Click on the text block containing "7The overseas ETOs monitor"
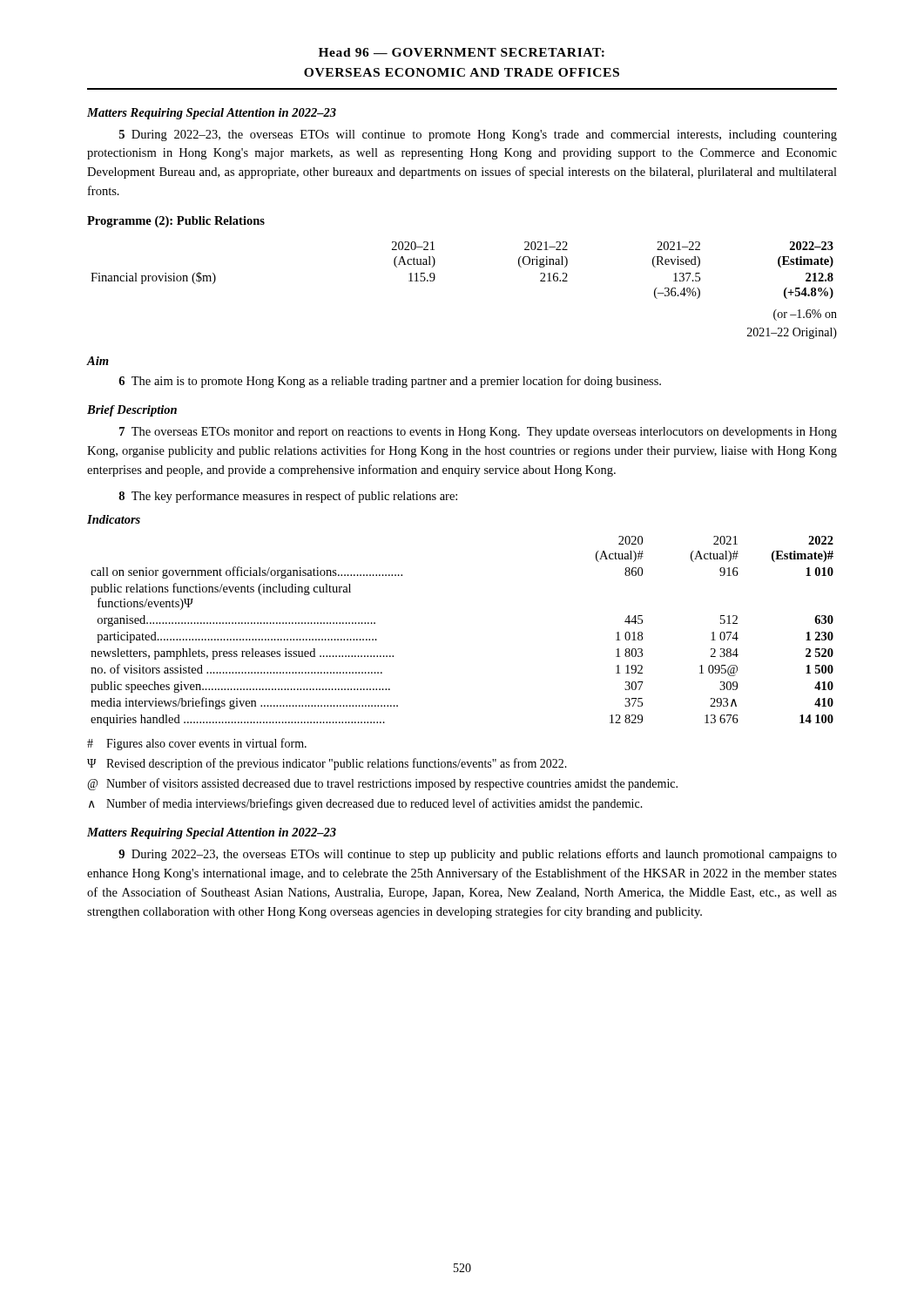This screenshot has width=924, height=1307. (x=462, y=450)
